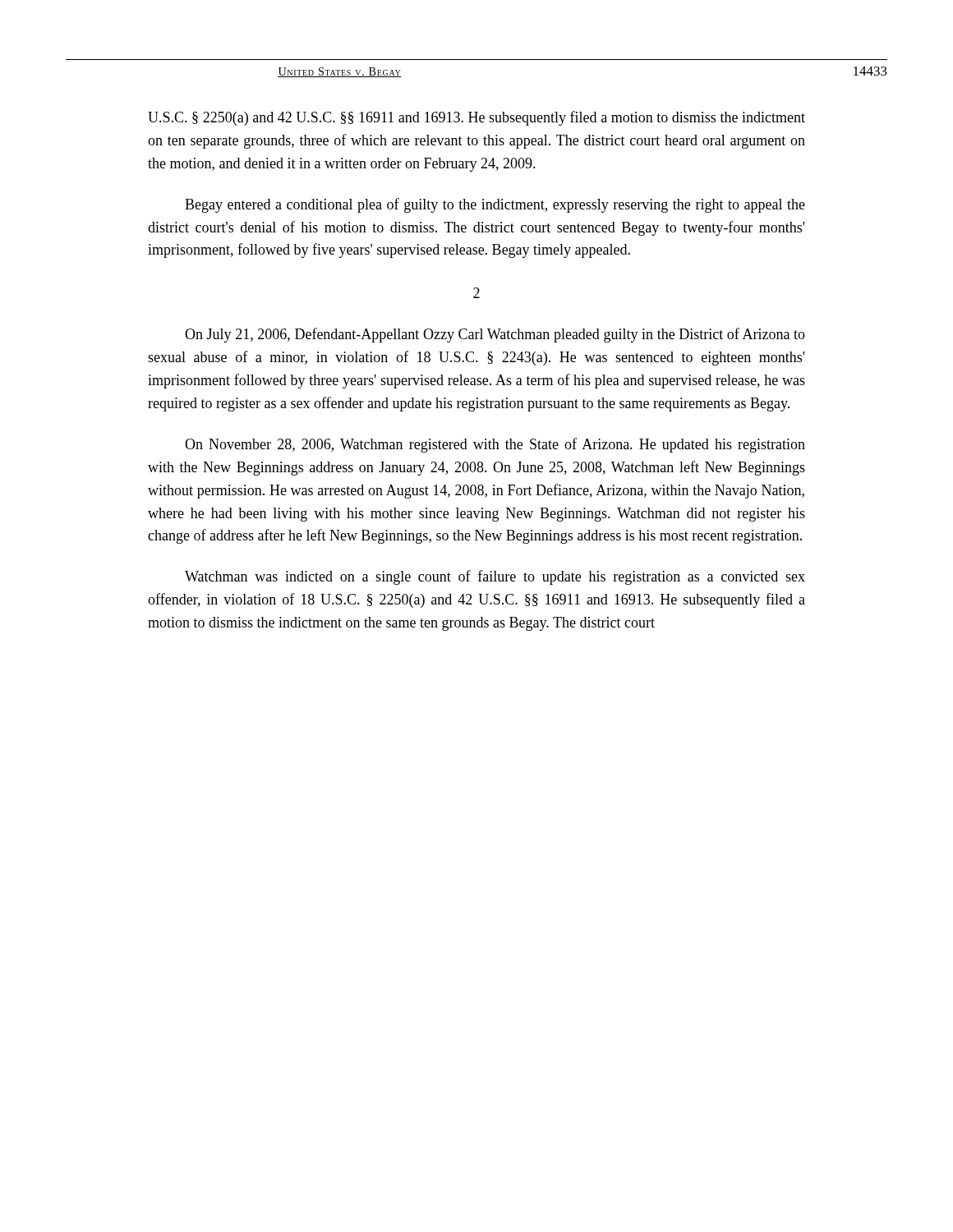The width and height of the screenshot is (953, 1232).
Task: Locate the region starting "On July 21, 2006, Defendant-Appellant Ozzy"
Action: [x=476, y=370]
